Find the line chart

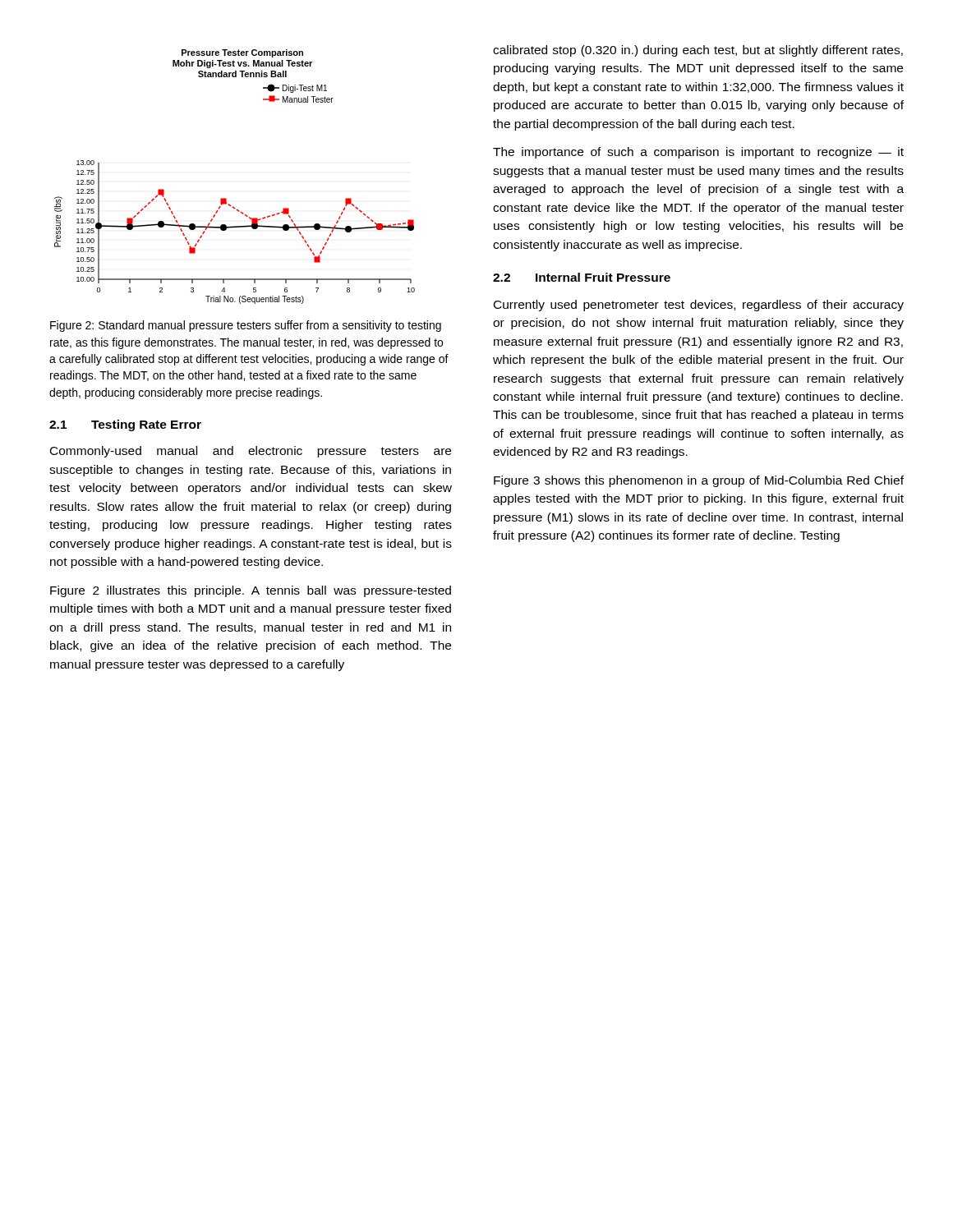pos(242,175)
